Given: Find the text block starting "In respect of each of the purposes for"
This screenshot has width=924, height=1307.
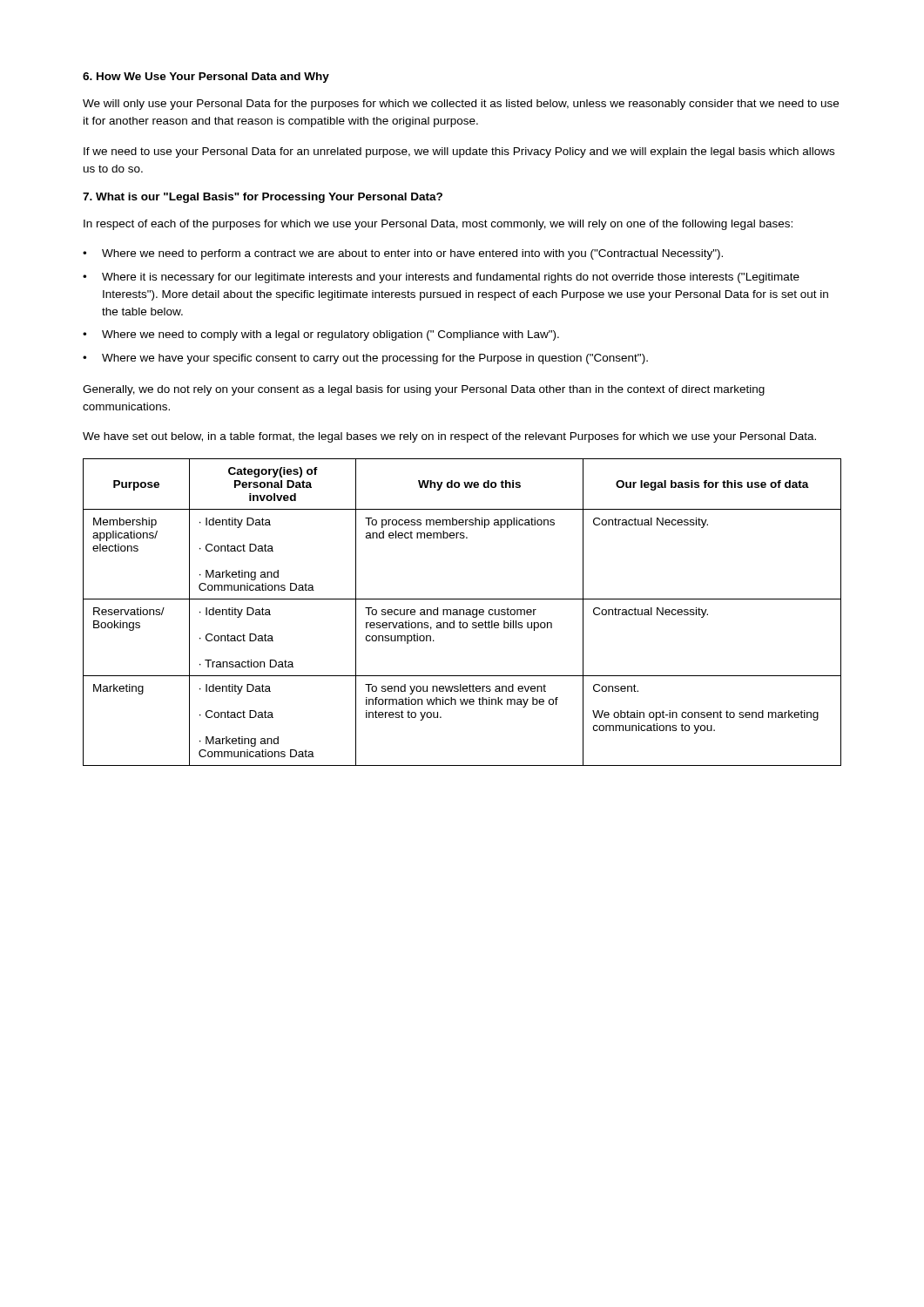Looking at the screenshot, I should pos(438,223).
